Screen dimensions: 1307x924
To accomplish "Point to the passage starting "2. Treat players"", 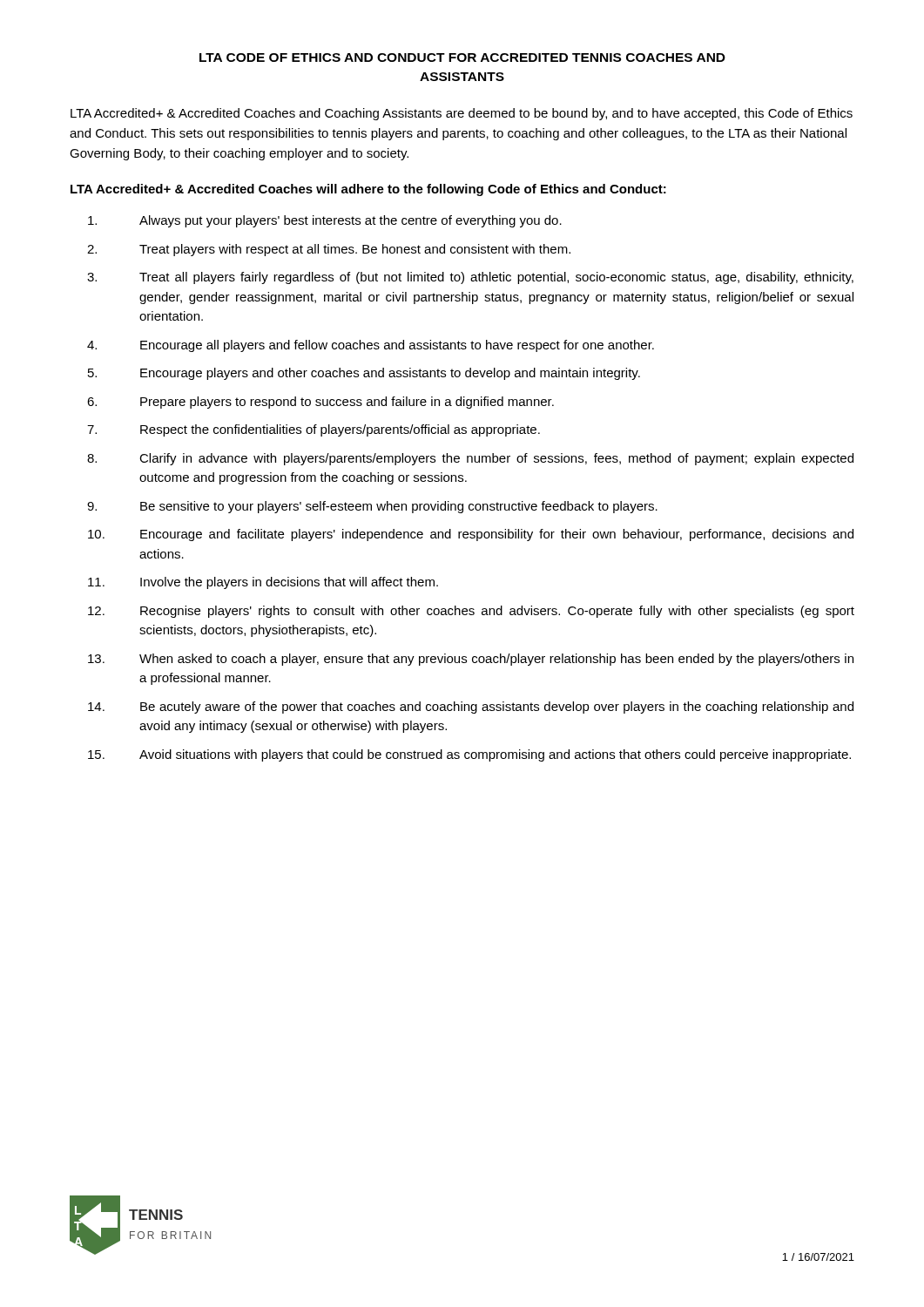I will point(462,249).
